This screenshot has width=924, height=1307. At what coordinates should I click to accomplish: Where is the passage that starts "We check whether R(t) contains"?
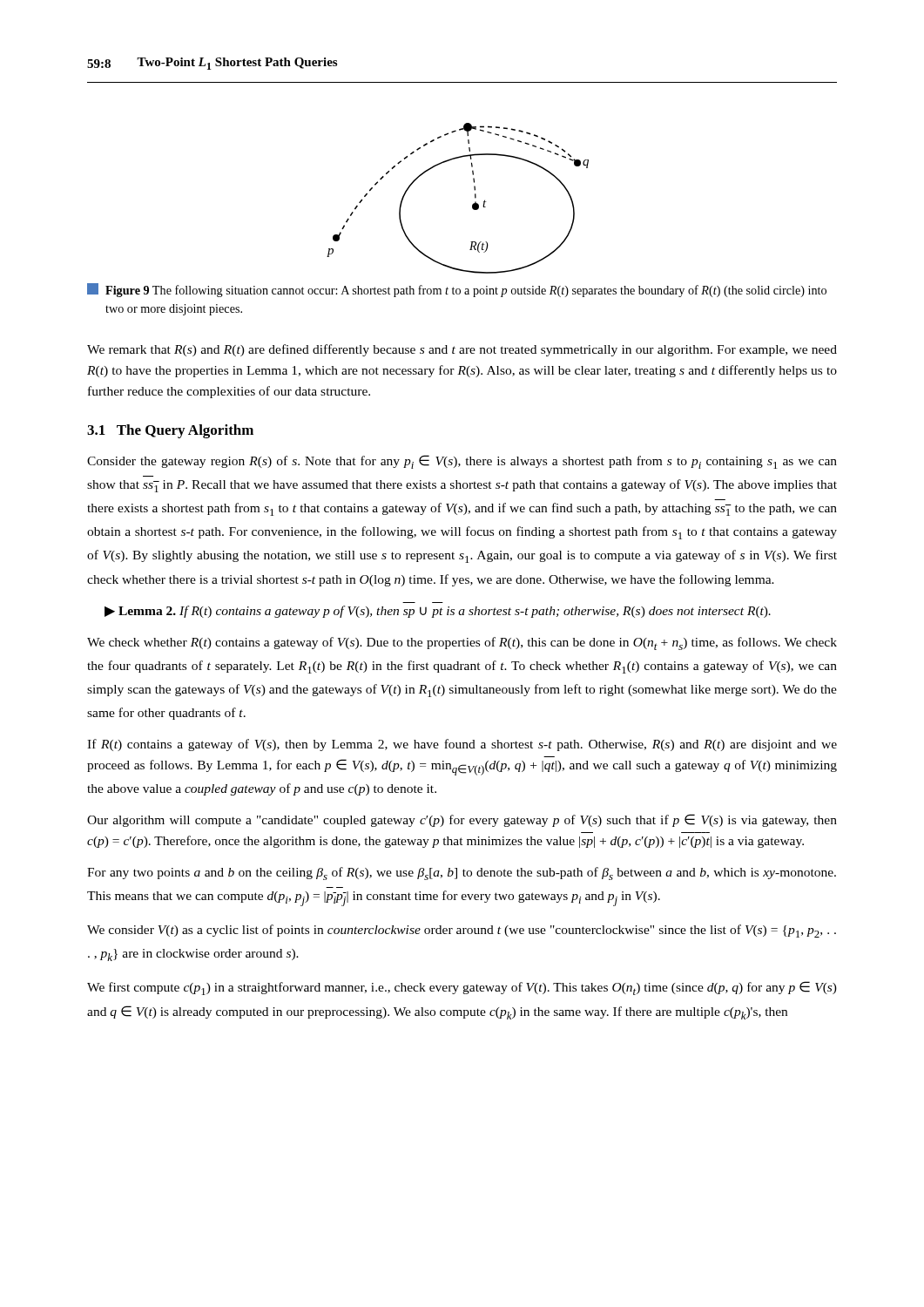462,677
